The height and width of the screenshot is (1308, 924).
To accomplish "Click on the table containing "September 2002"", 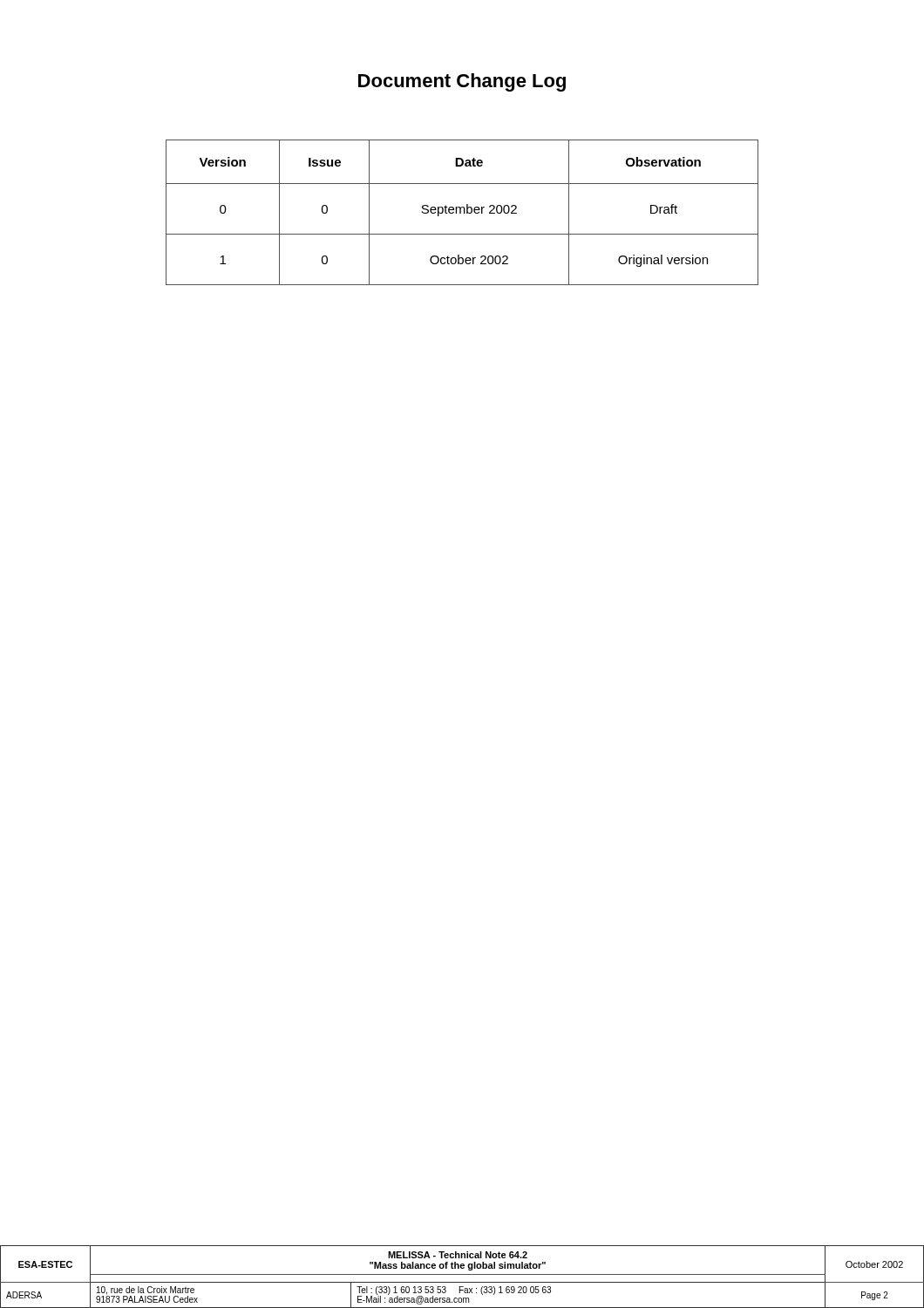I will (x=462, y=212).
